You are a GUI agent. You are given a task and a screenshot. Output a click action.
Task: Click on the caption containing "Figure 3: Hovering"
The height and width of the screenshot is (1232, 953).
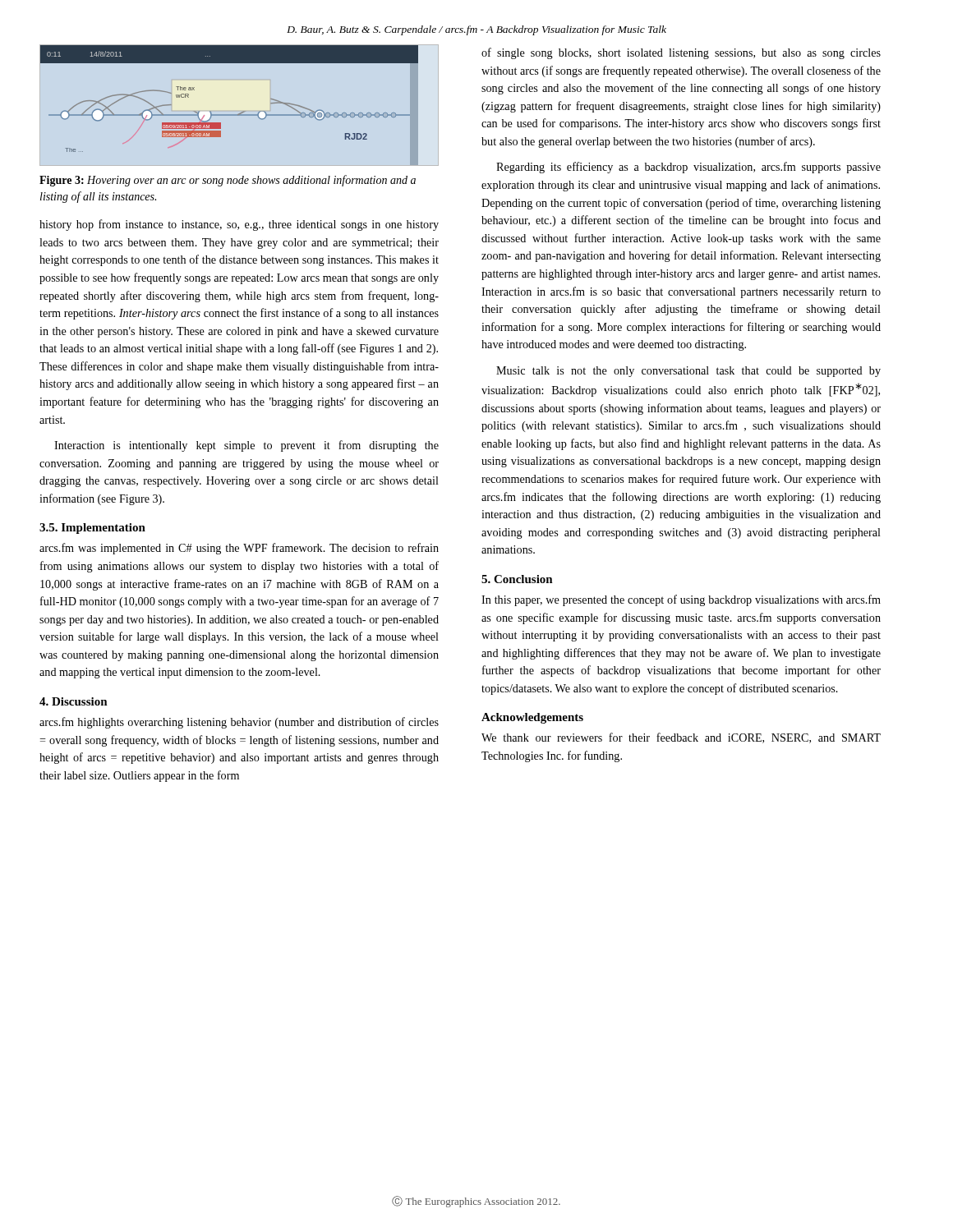pos(228,188)
